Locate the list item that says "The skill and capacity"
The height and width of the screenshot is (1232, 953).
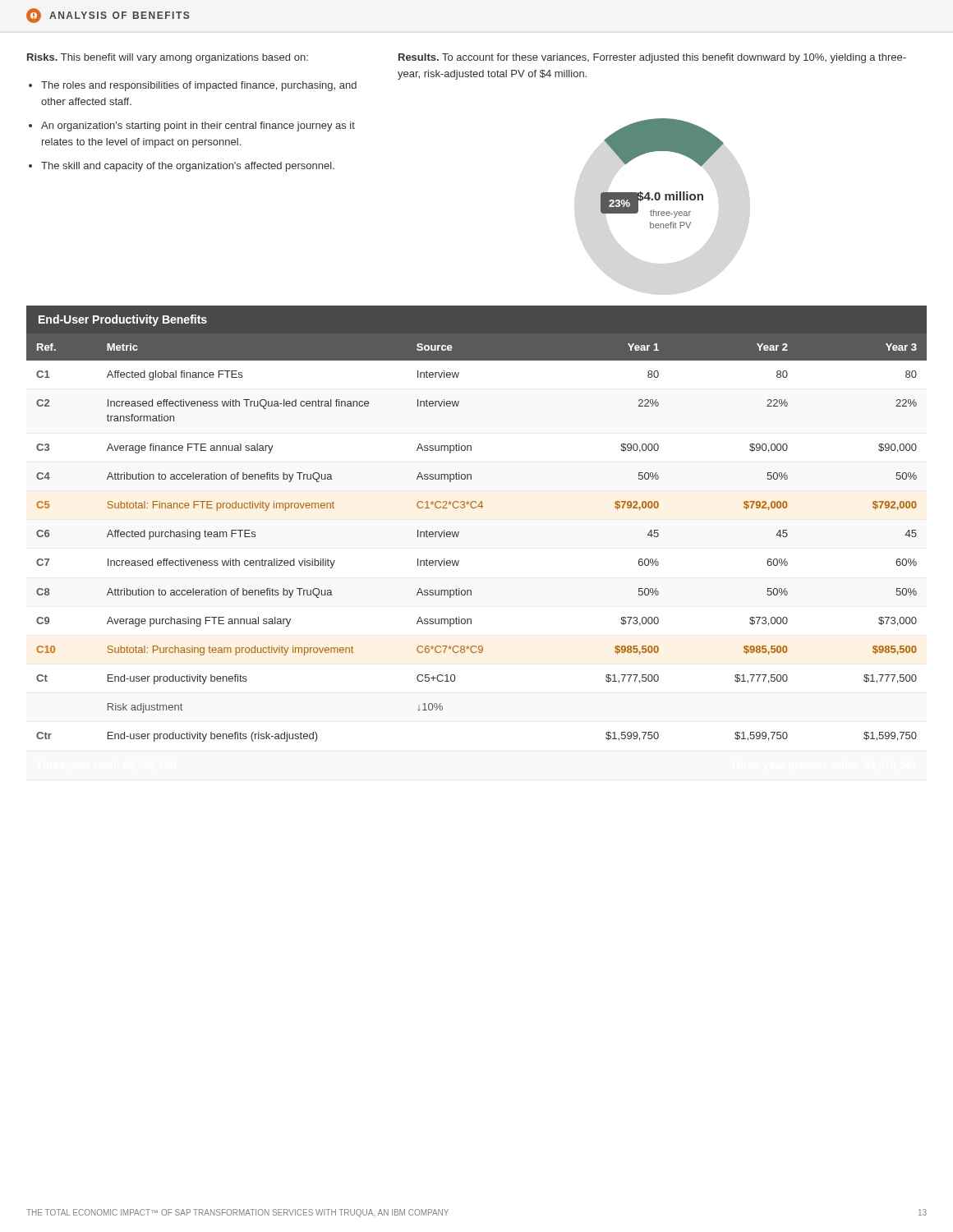tap(188, 166)
